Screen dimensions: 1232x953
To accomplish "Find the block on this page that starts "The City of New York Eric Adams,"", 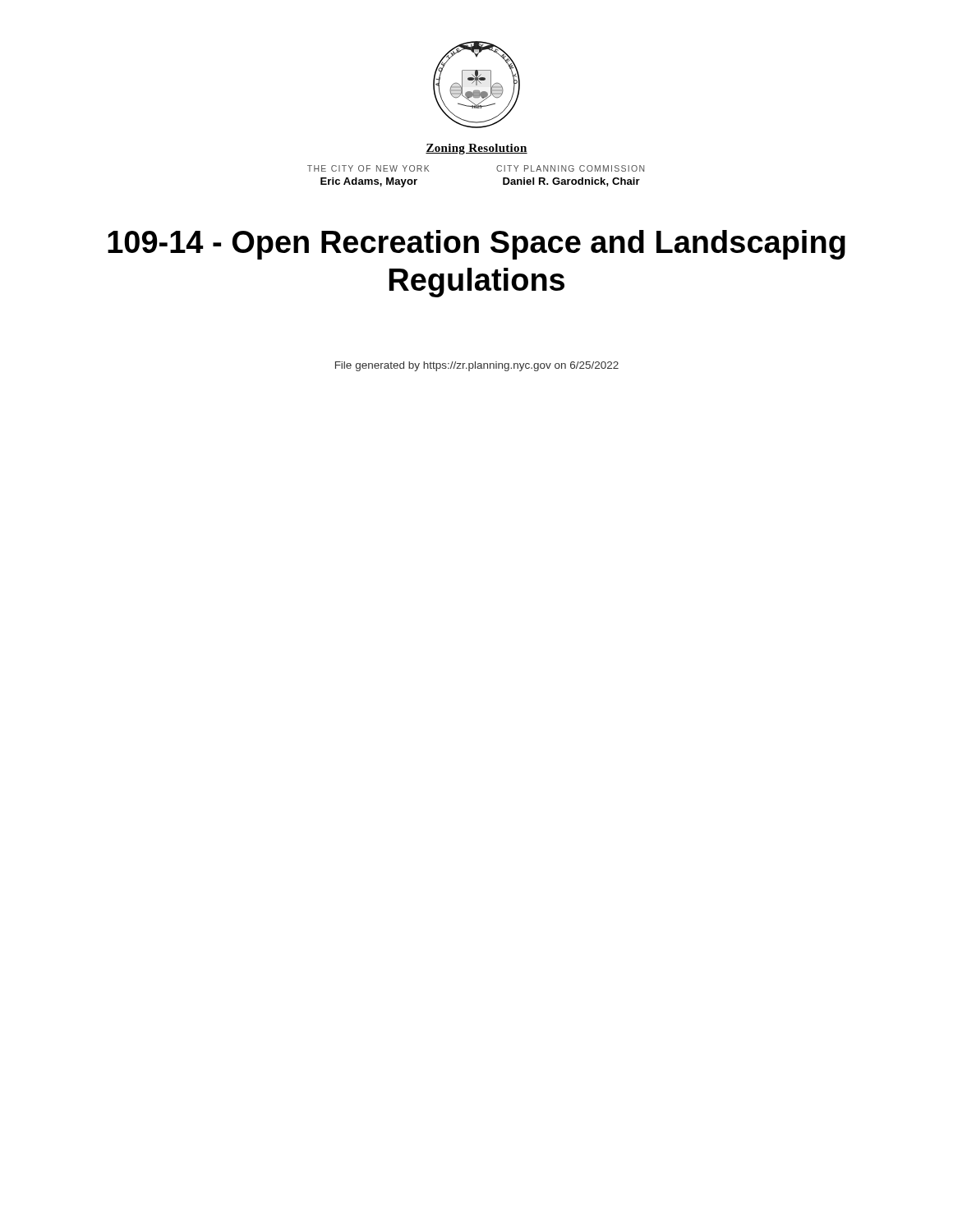I will coord(368,169).
